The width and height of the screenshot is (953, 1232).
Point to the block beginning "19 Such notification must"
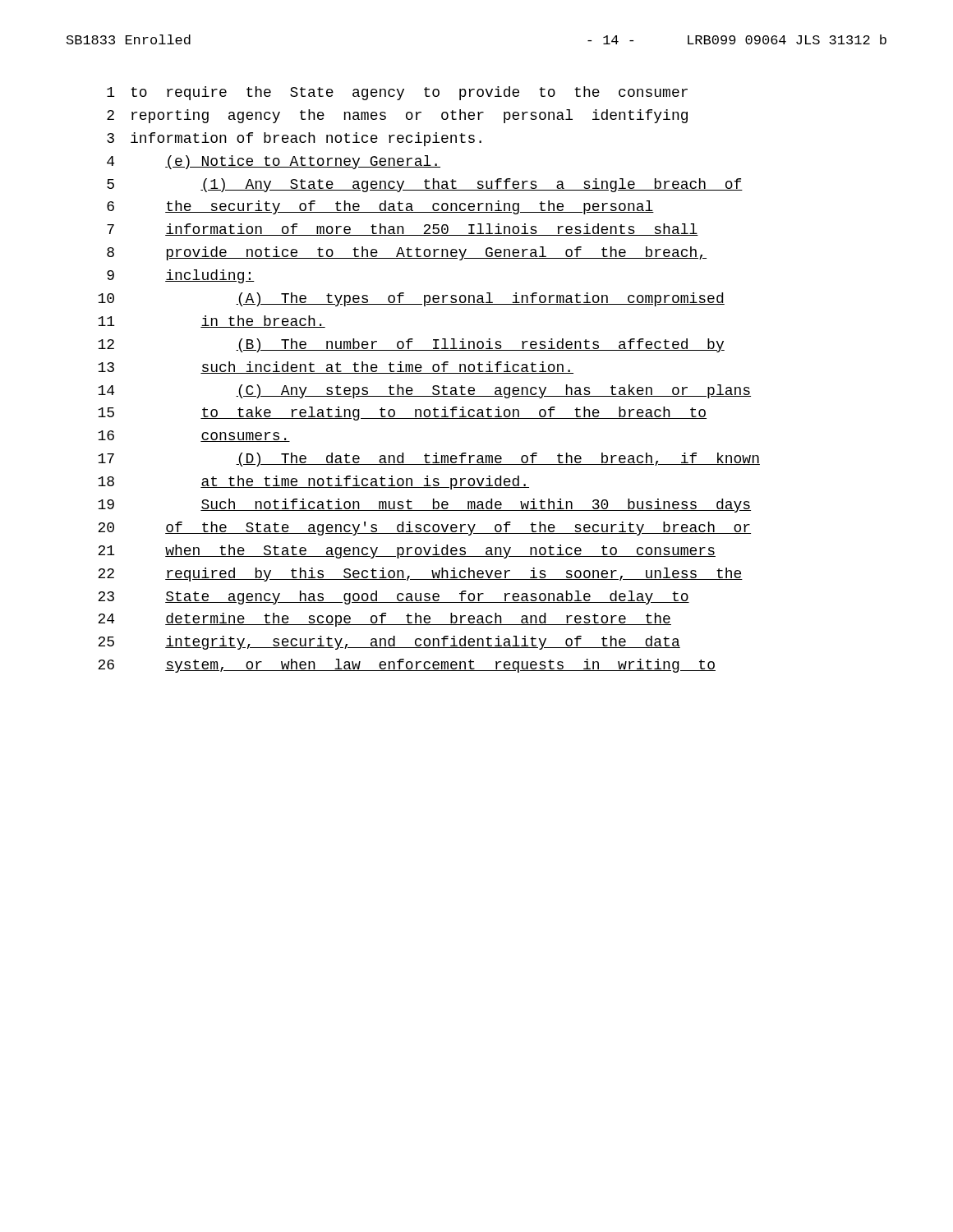[476, 506]
